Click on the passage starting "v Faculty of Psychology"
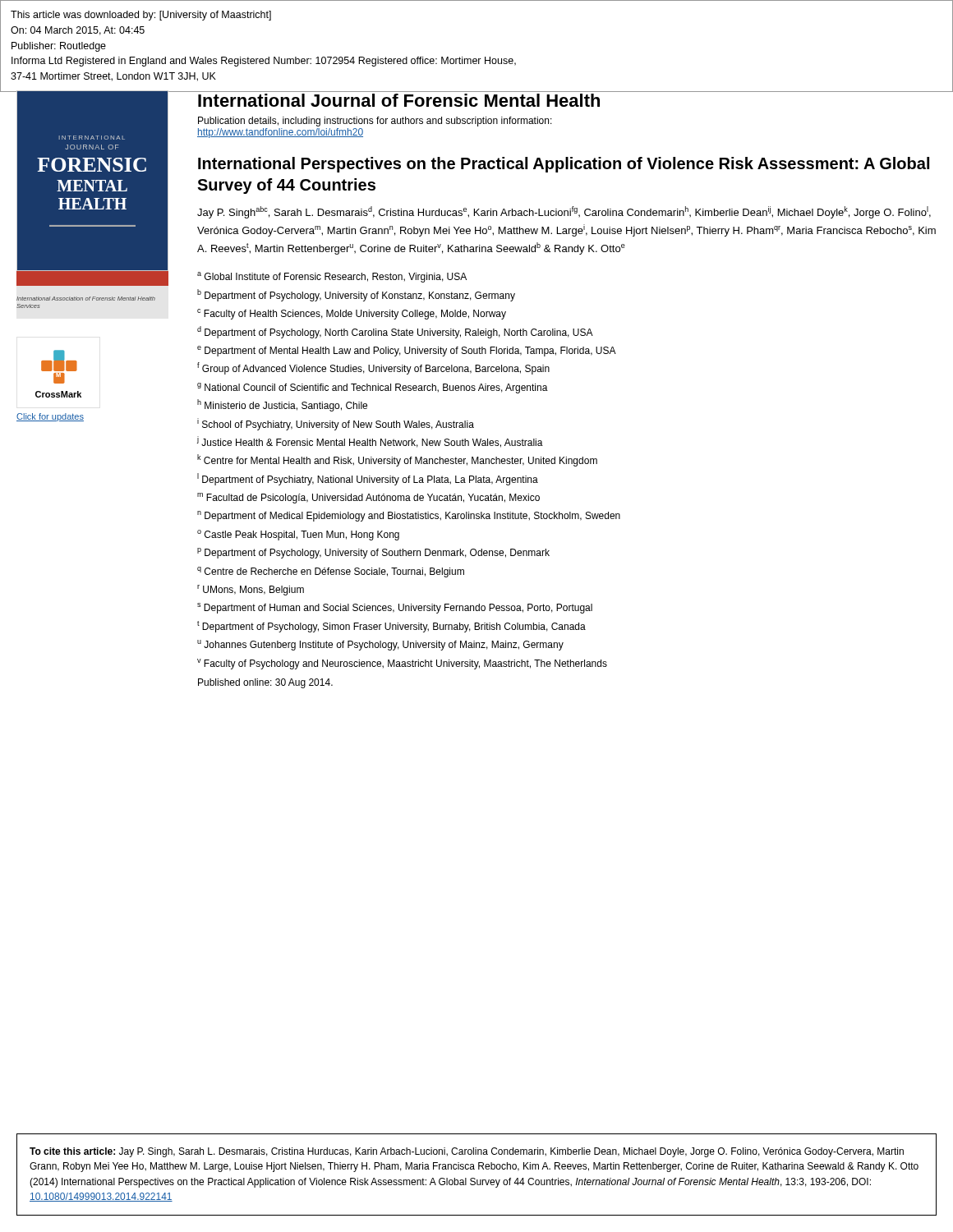953x1232 pixels. (x=402, y=663)
